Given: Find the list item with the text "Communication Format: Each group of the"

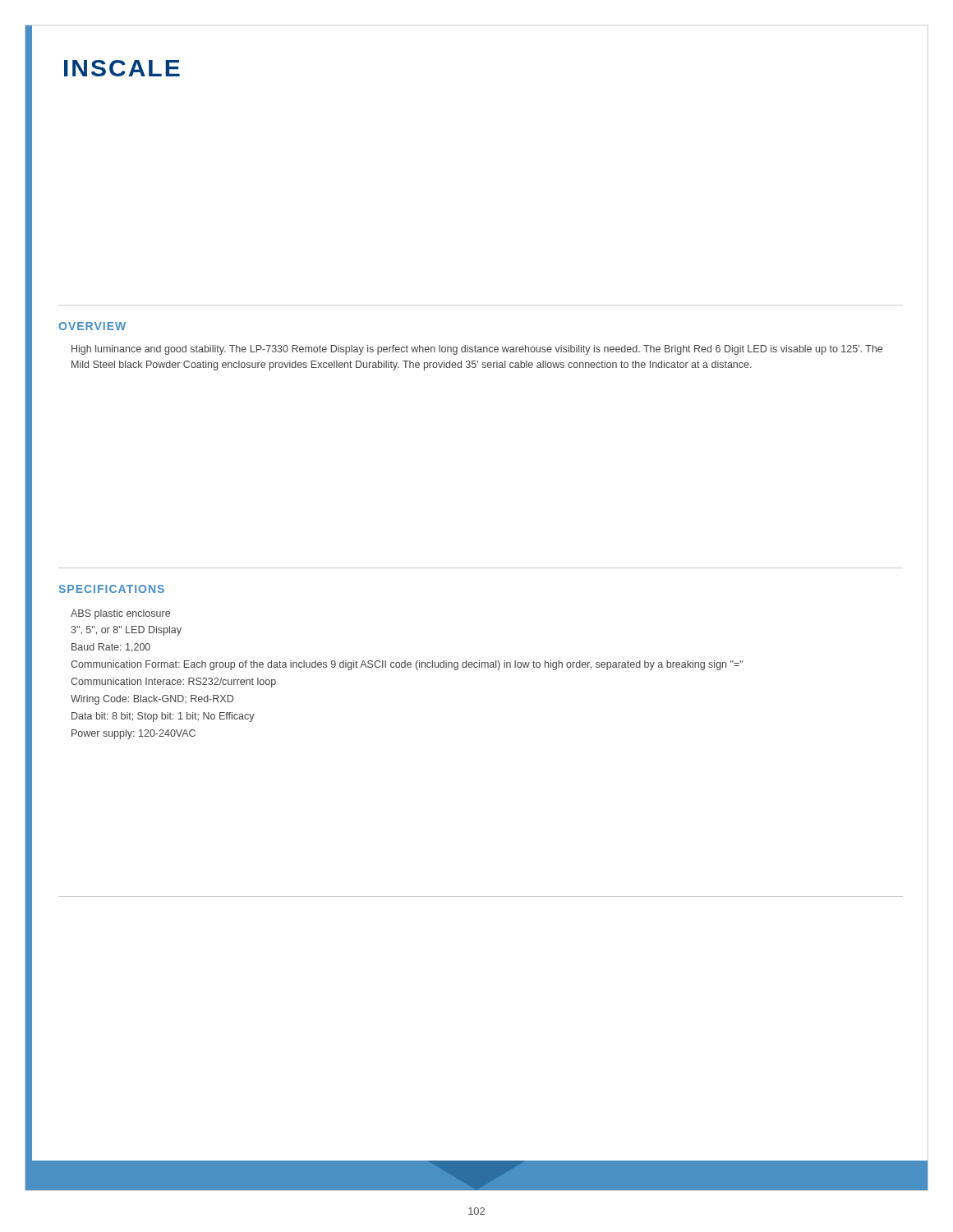Looking at the screenshot, I should point(481,665).
